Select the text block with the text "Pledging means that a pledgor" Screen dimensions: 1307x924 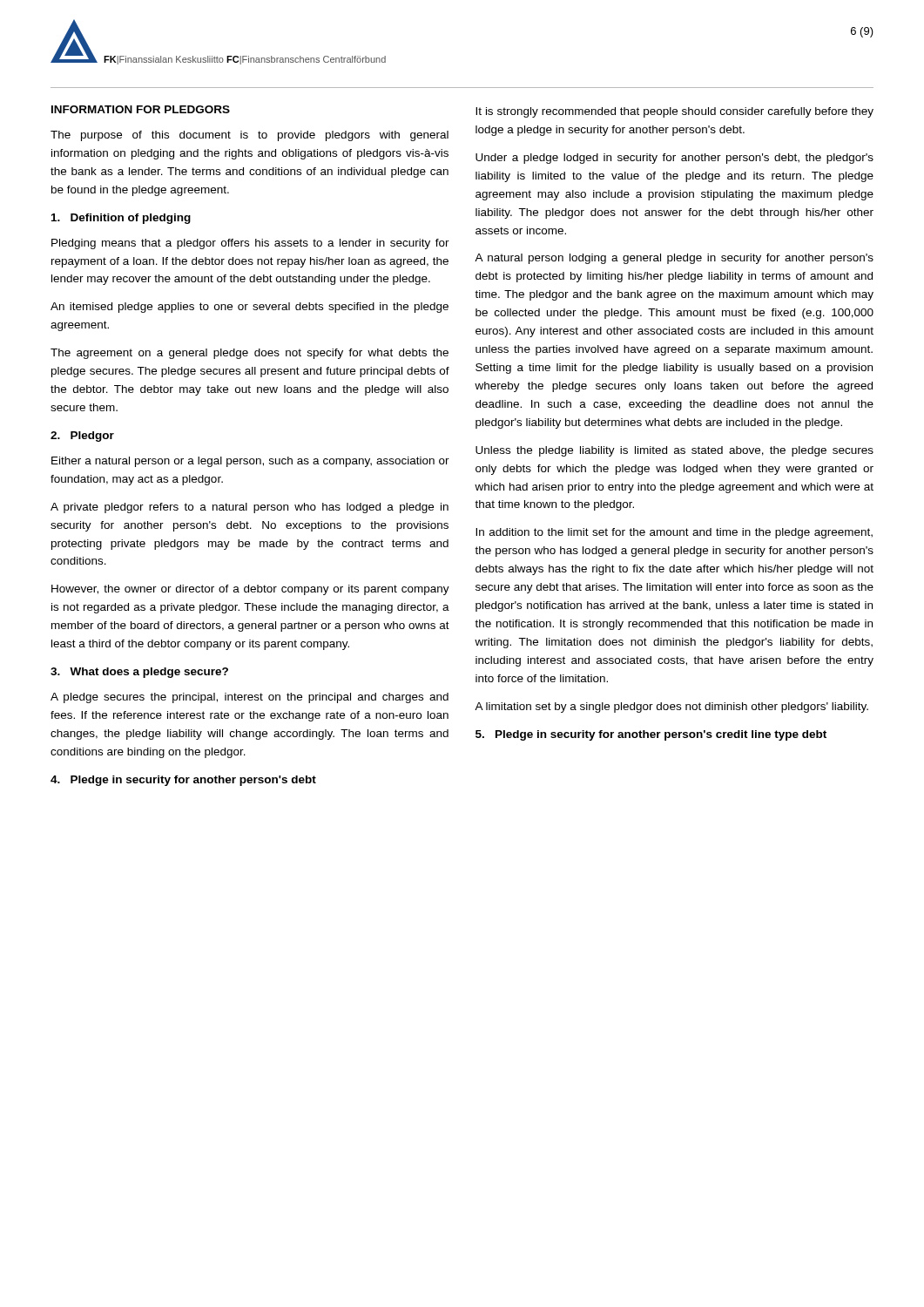pyautogui.click(x=250, y=261)
